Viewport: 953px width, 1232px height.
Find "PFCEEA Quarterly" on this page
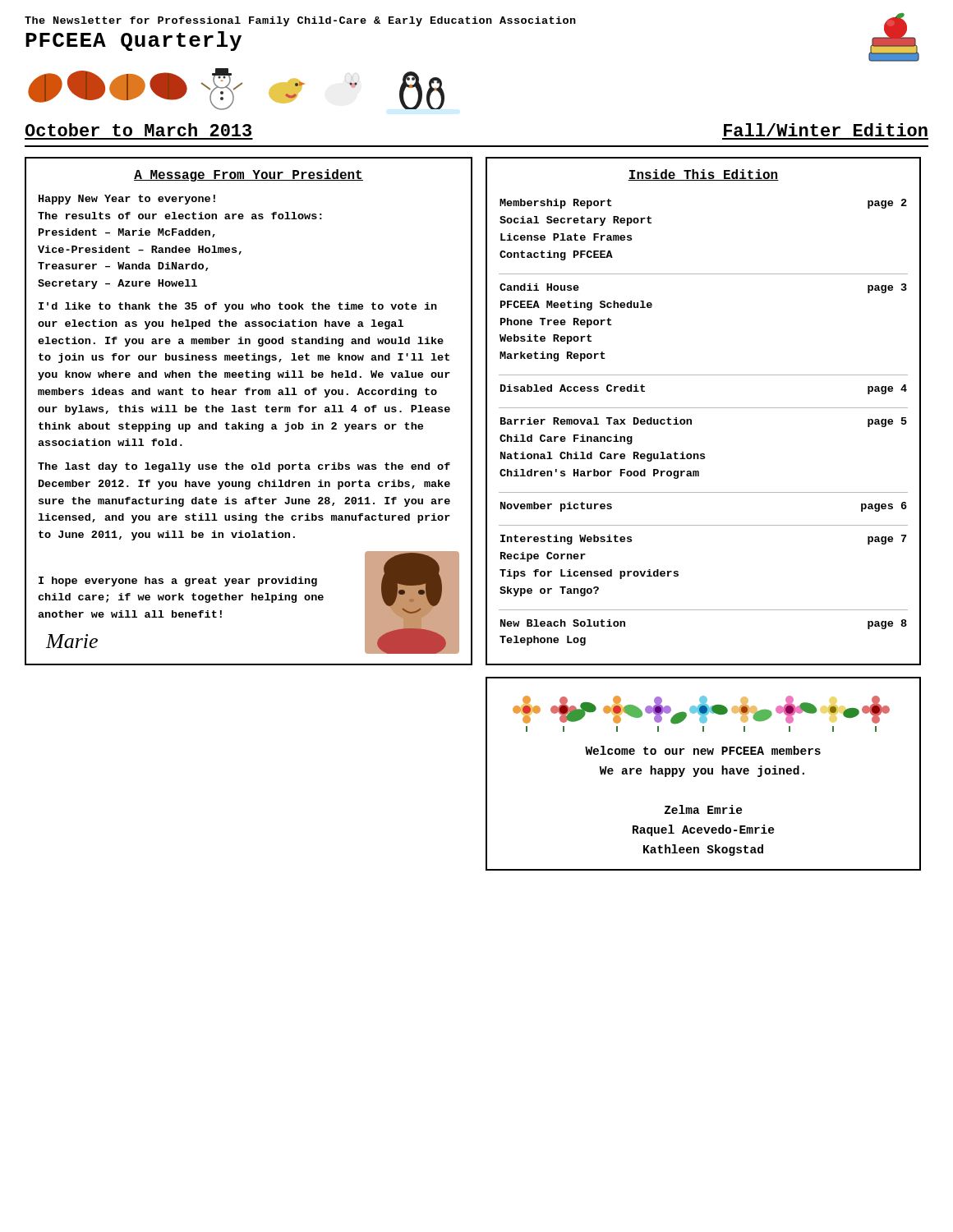(x=134, y=41)
